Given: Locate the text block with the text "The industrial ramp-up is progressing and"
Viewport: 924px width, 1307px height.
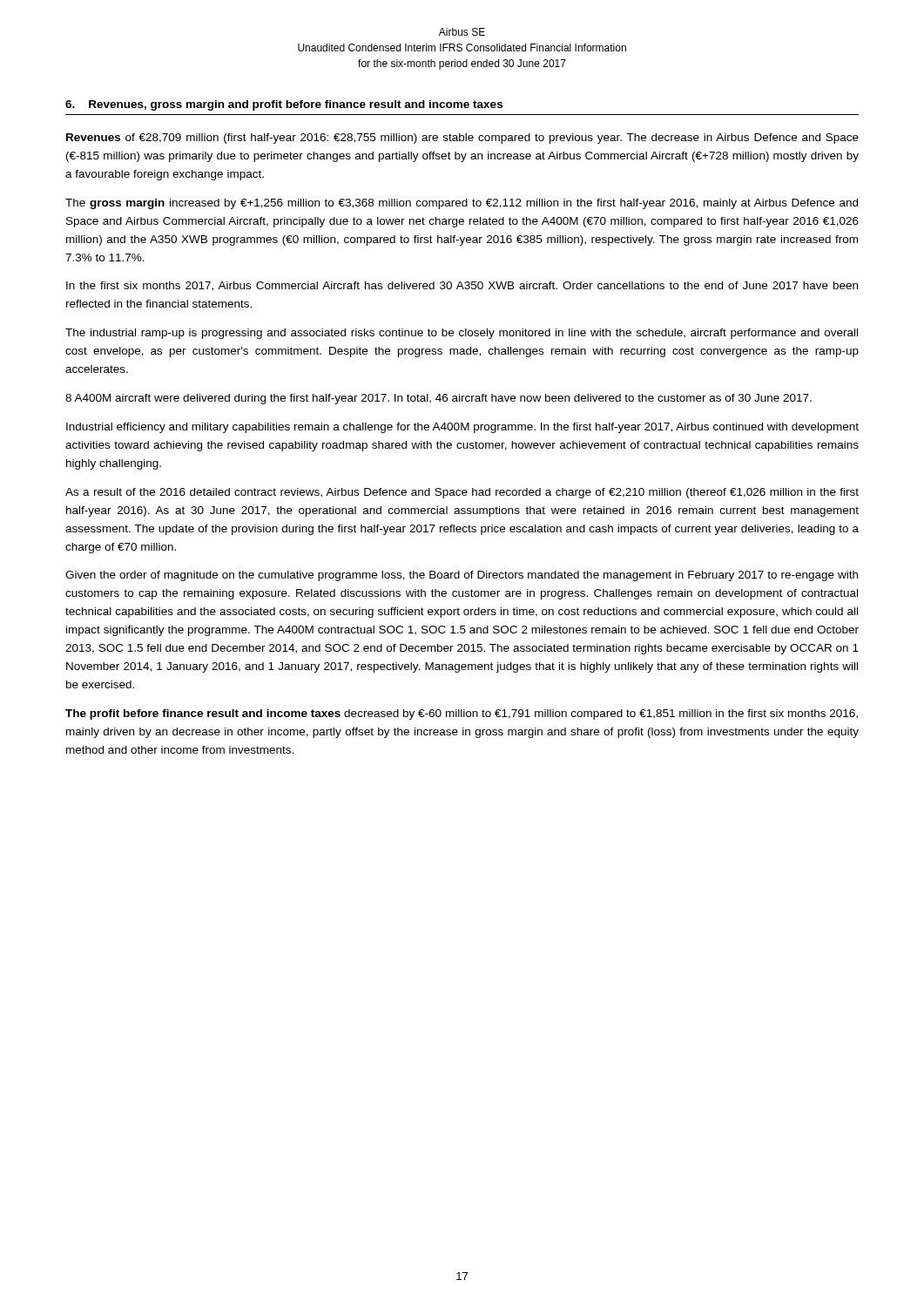Looking at the screenshot, I should coord(462,352).
